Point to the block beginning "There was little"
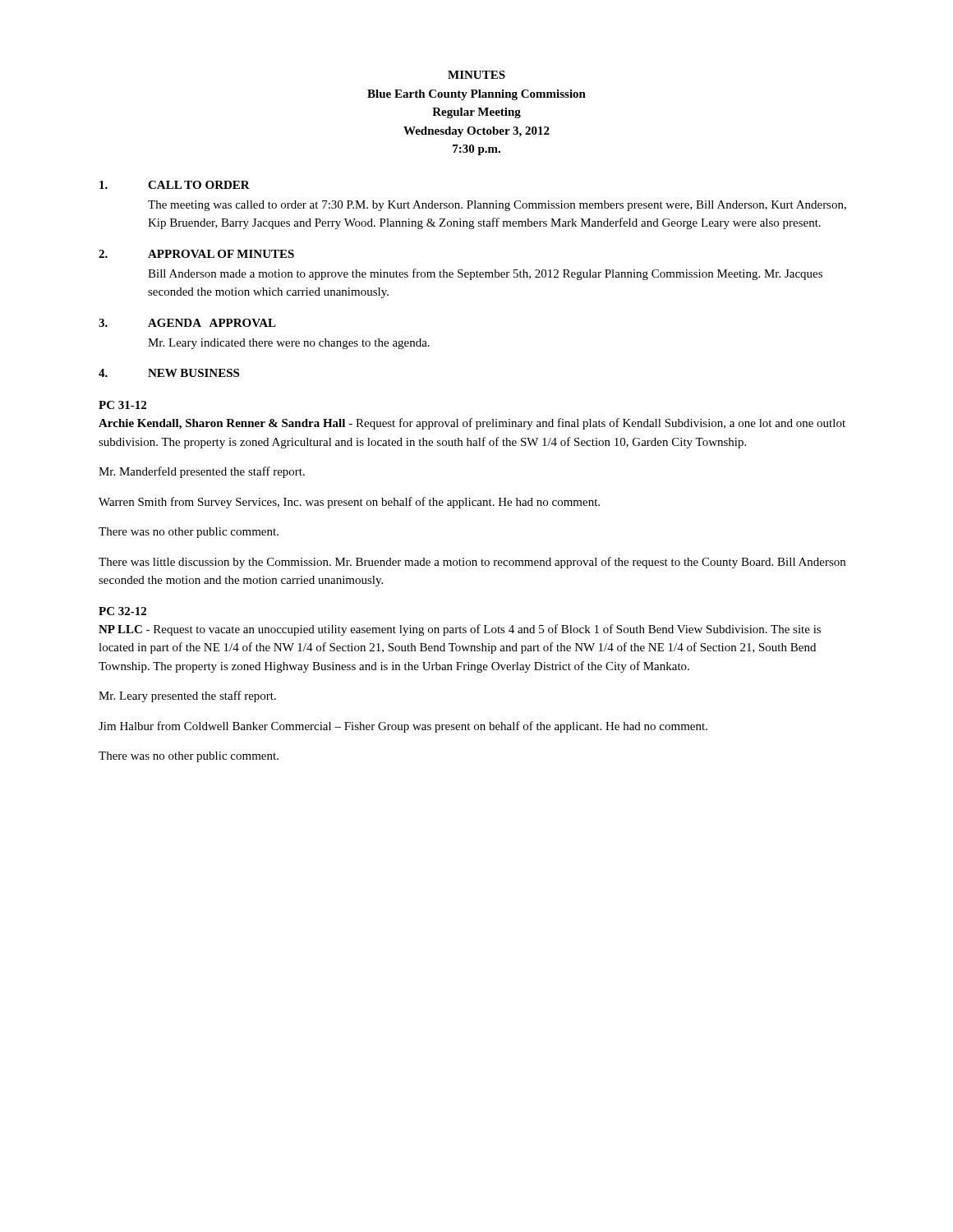The height and width of the screenshot is (1232, 953). [472, 571]
